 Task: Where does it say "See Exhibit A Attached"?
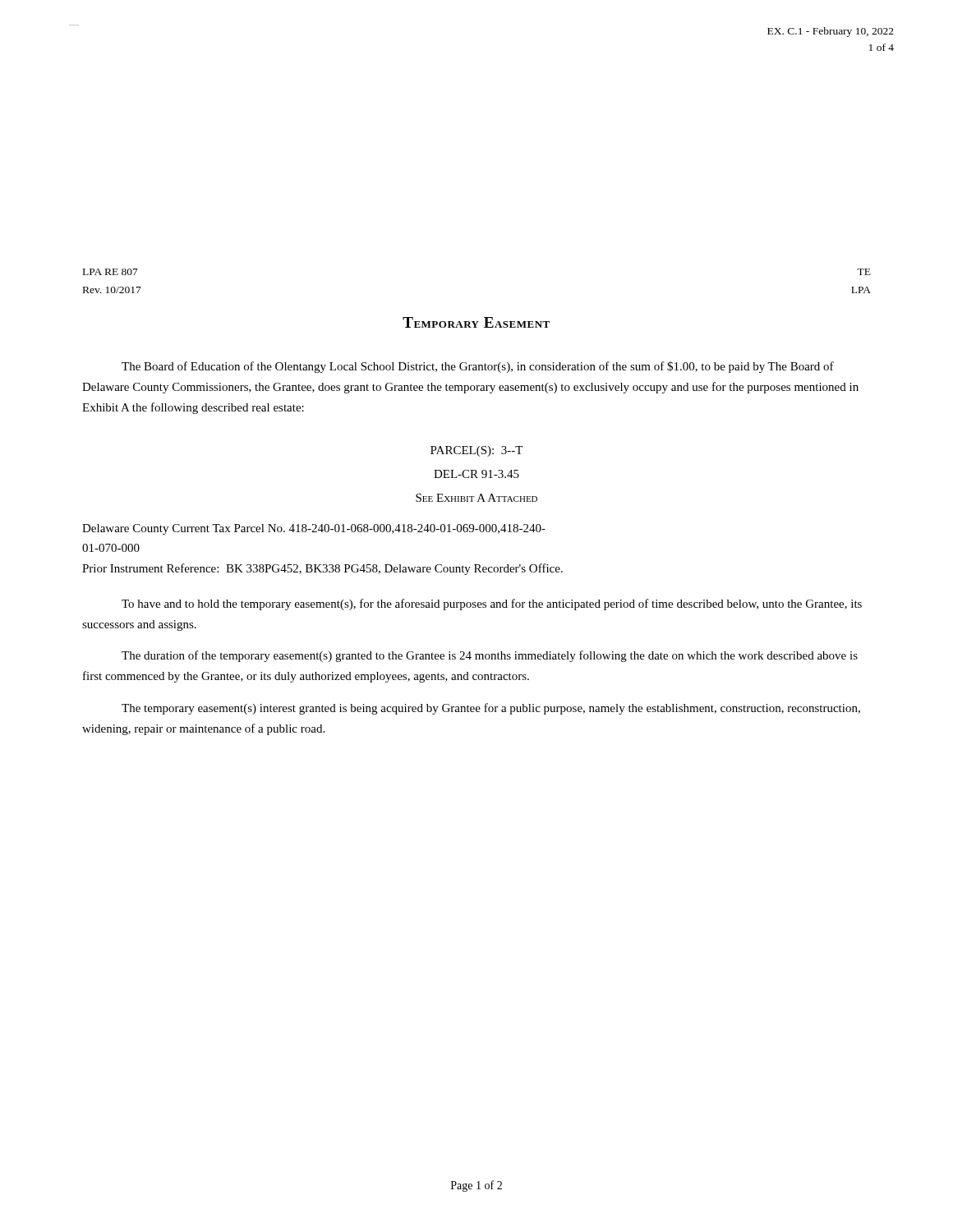point(476,498)
